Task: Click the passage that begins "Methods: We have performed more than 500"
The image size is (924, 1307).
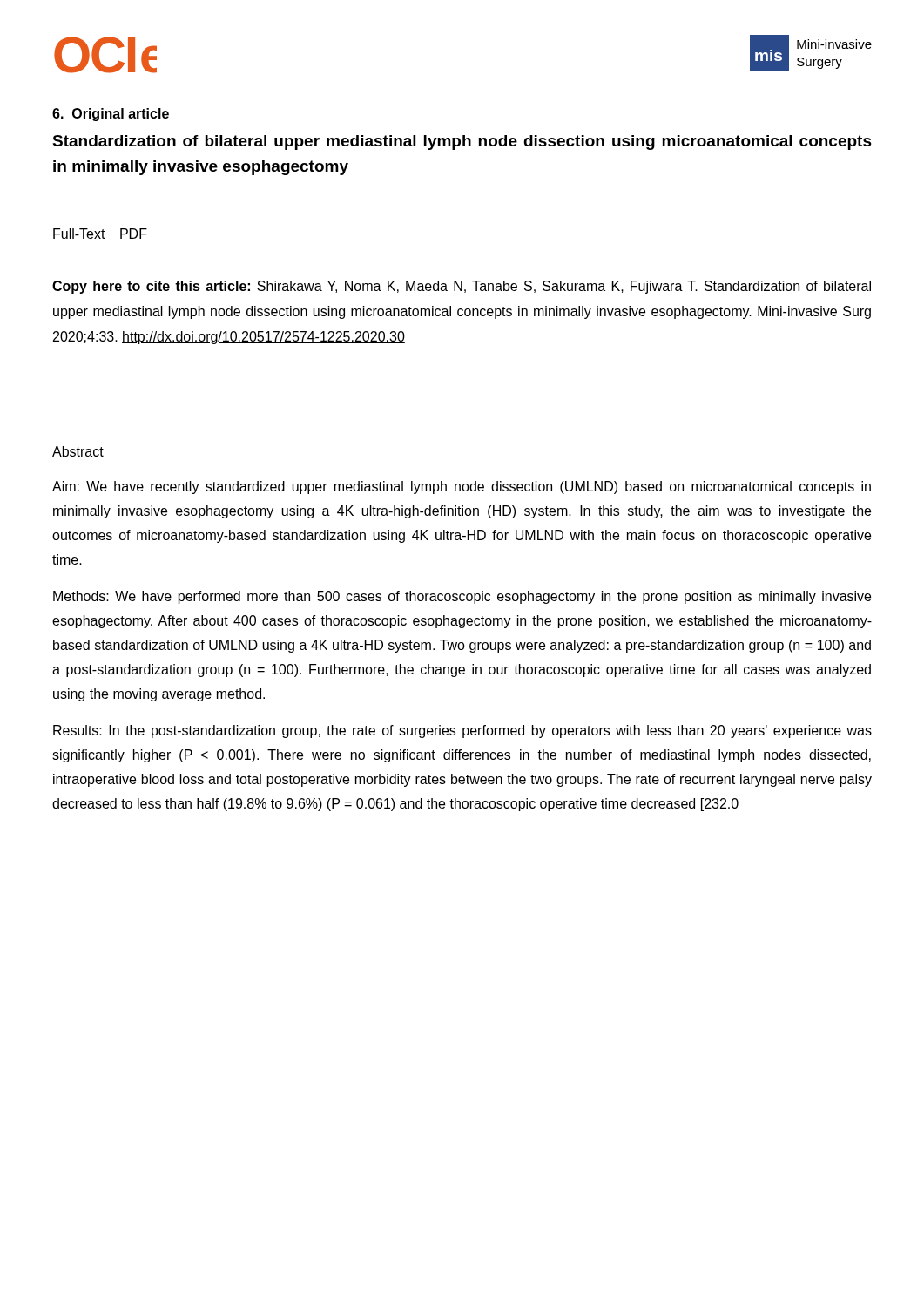Action: tap(462, 646)
